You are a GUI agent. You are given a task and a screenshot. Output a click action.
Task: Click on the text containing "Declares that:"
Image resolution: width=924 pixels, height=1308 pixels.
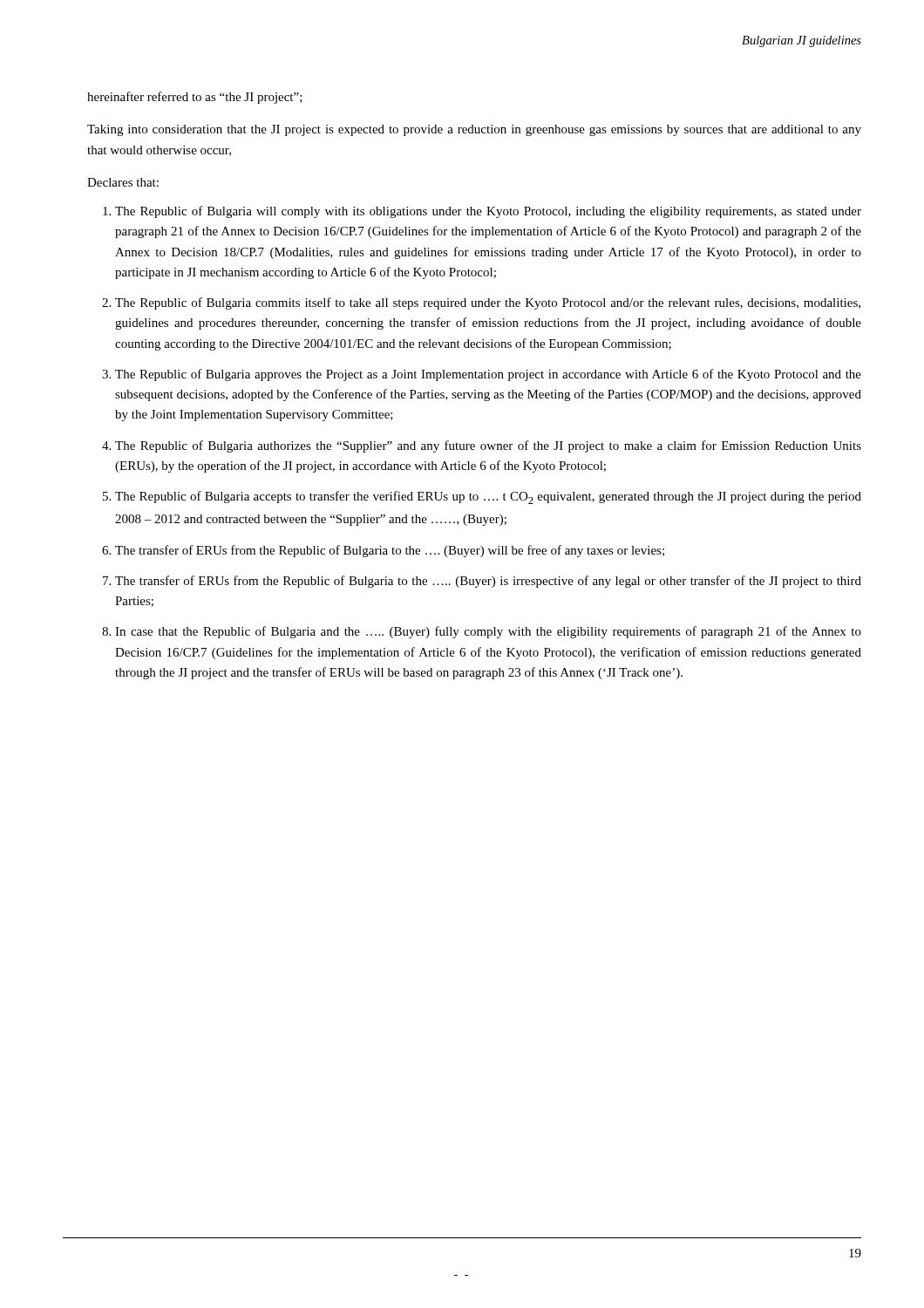(x=123, y=182)
